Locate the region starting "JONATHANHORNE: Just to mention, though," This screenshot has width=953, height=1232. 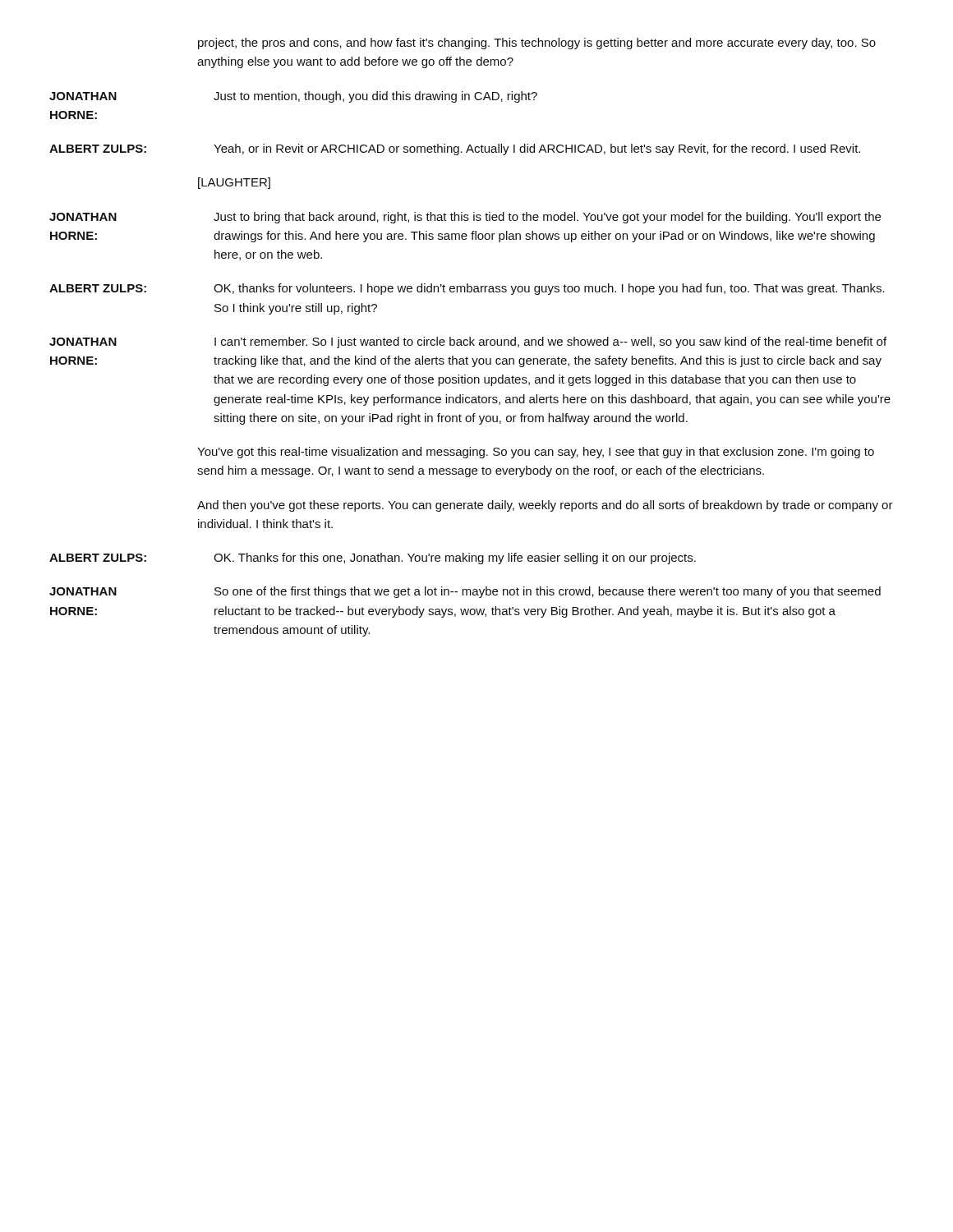pyautogui.click(x=476, y=105)
